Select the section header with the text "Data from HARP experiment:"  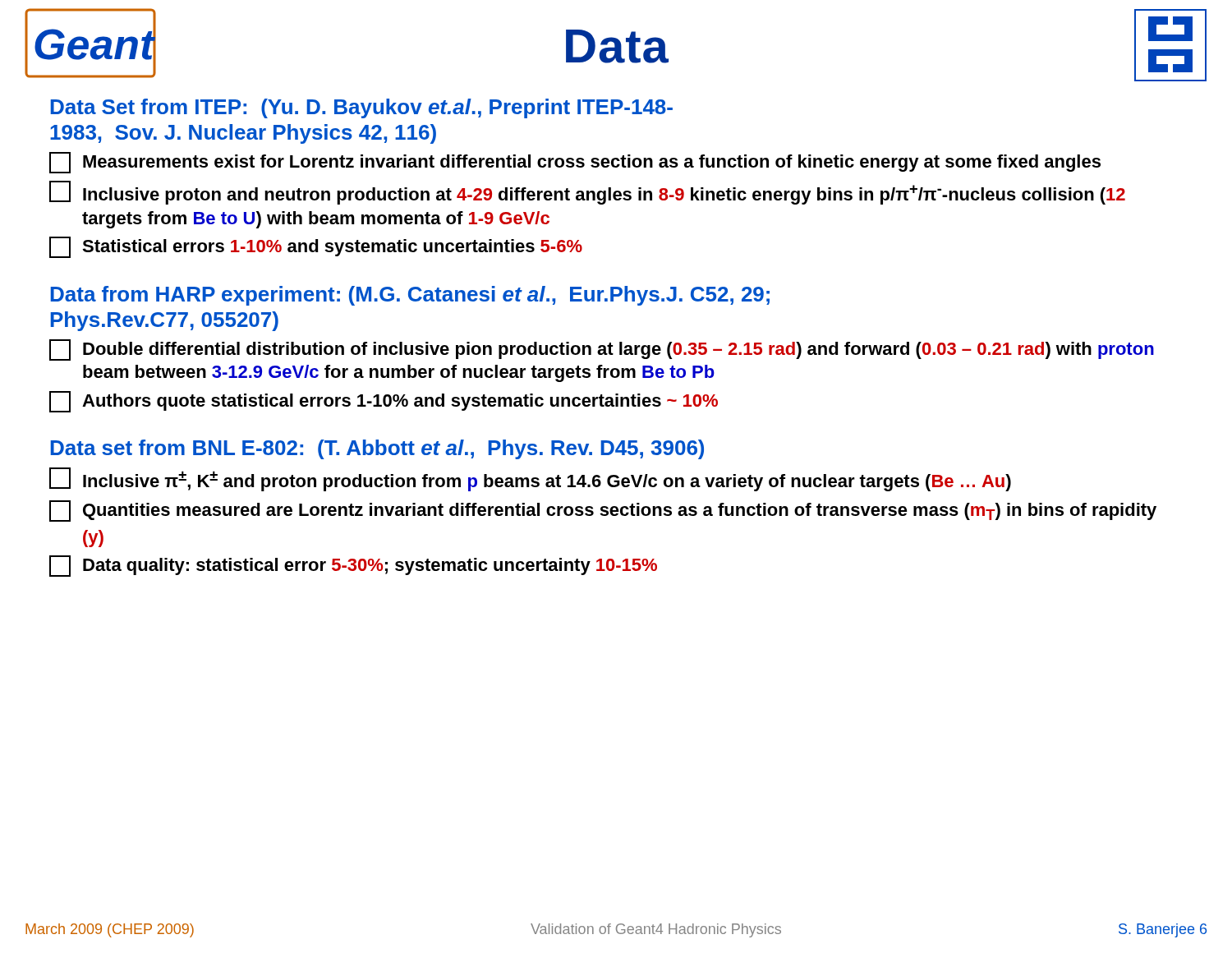click(410, 307)
